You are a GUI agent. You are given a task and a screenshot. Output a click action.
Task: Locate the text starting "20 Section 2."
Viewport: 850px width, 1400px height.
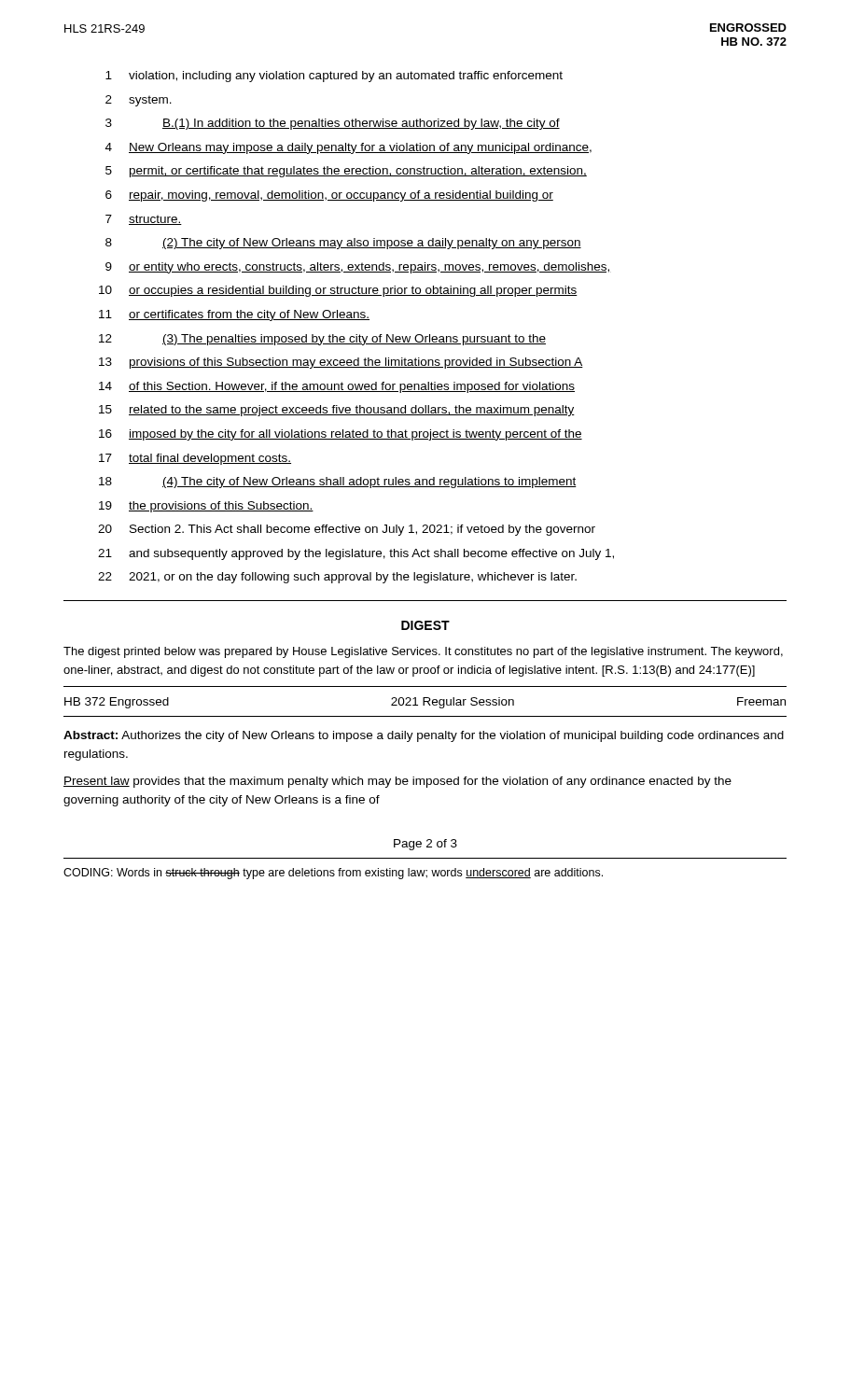coord(425,529)
